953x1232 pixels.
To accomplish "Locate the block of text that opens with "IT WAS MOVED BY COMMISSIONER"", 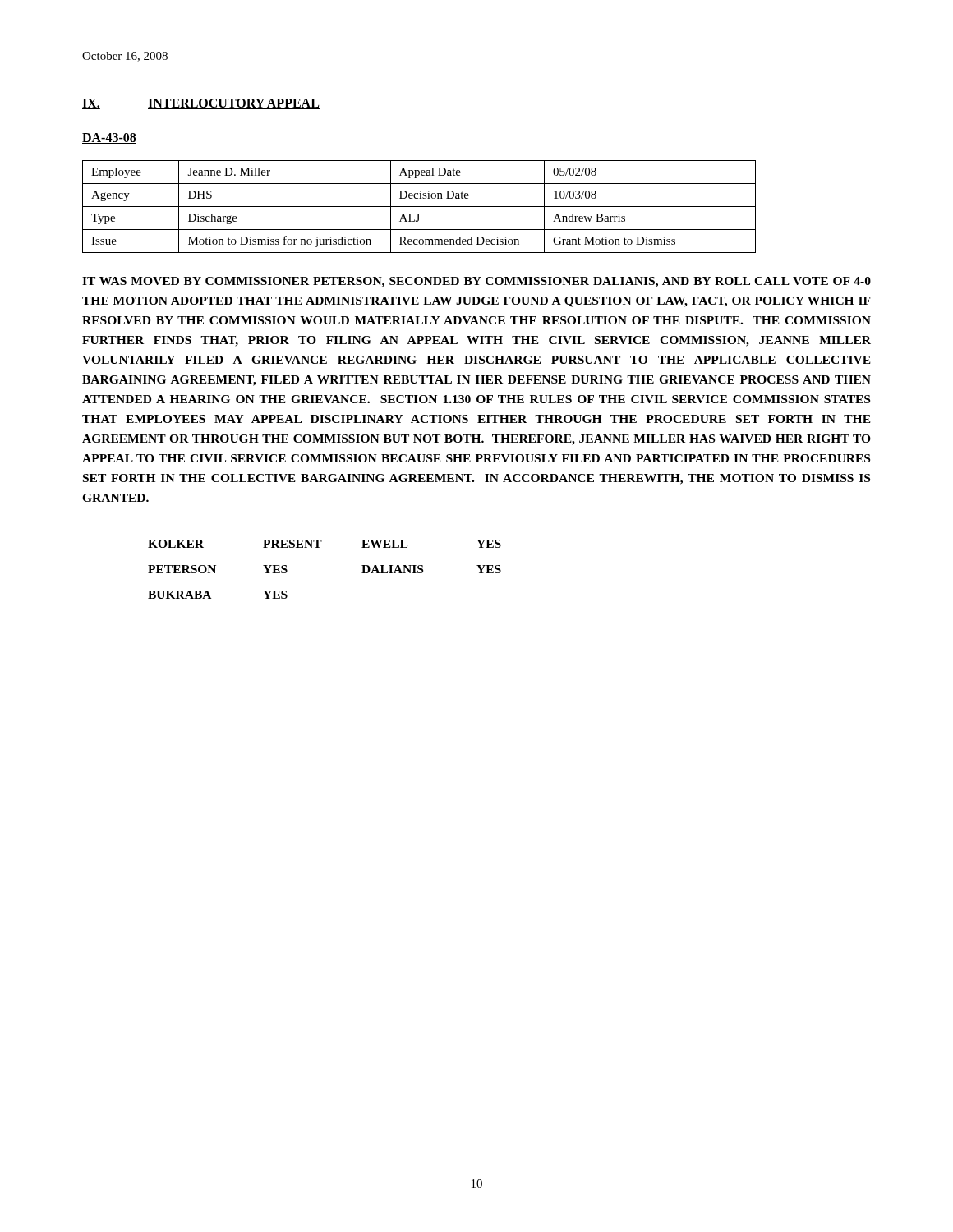I will coord(476,389).
